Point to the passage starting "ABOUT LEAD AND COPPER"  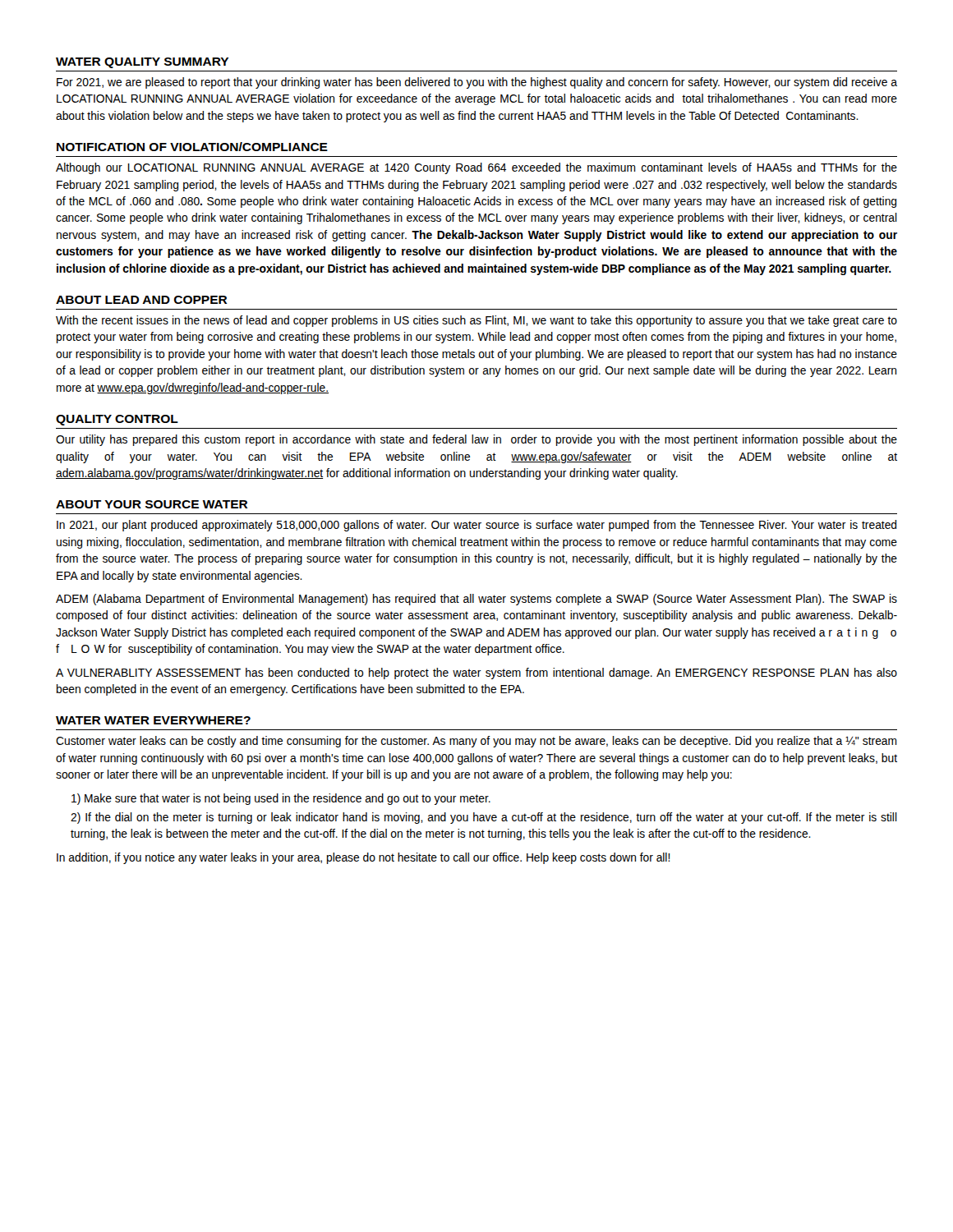point(476,301)
